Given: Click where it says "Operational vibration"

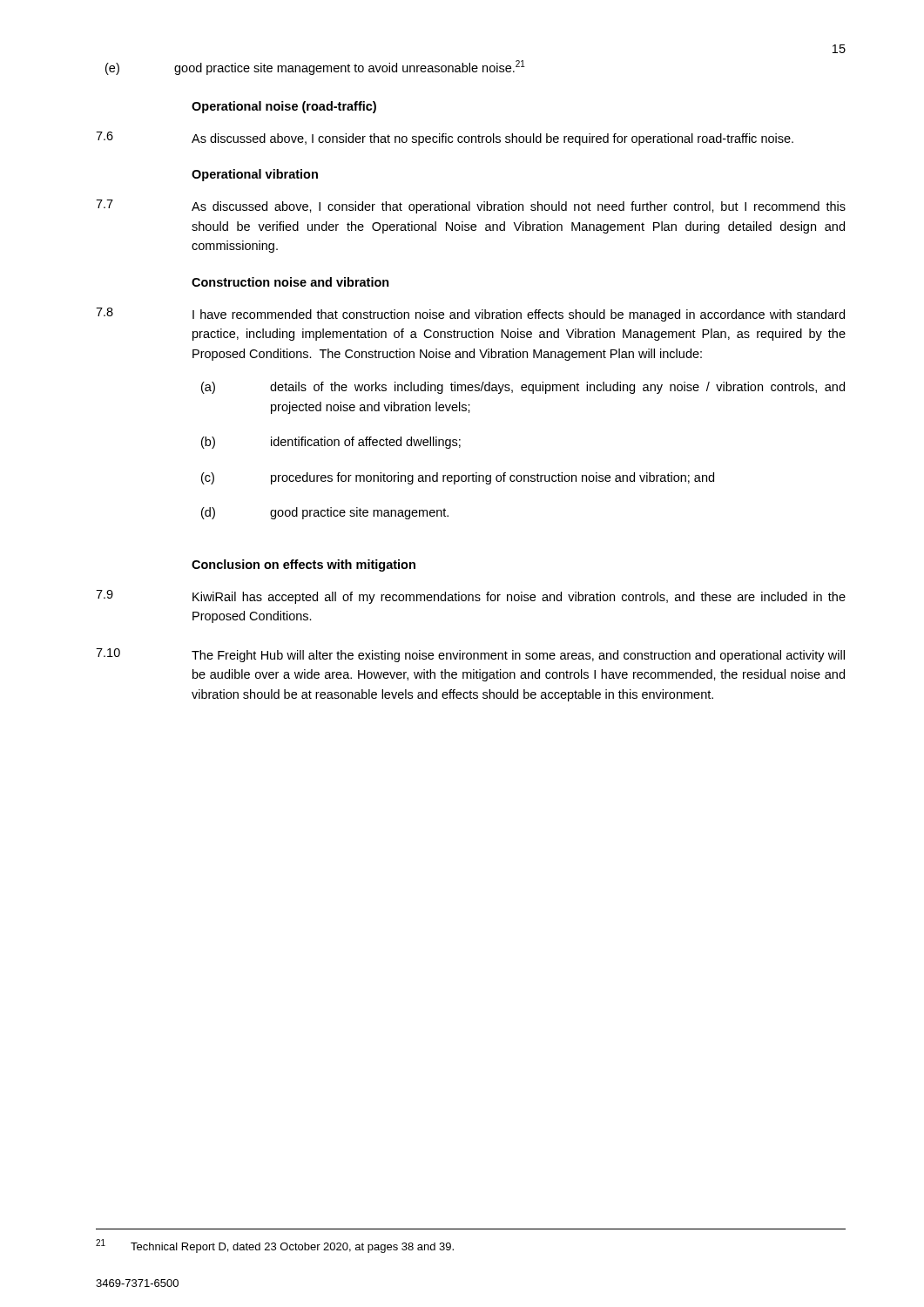Looking at the screenshot, I should 255,175.
